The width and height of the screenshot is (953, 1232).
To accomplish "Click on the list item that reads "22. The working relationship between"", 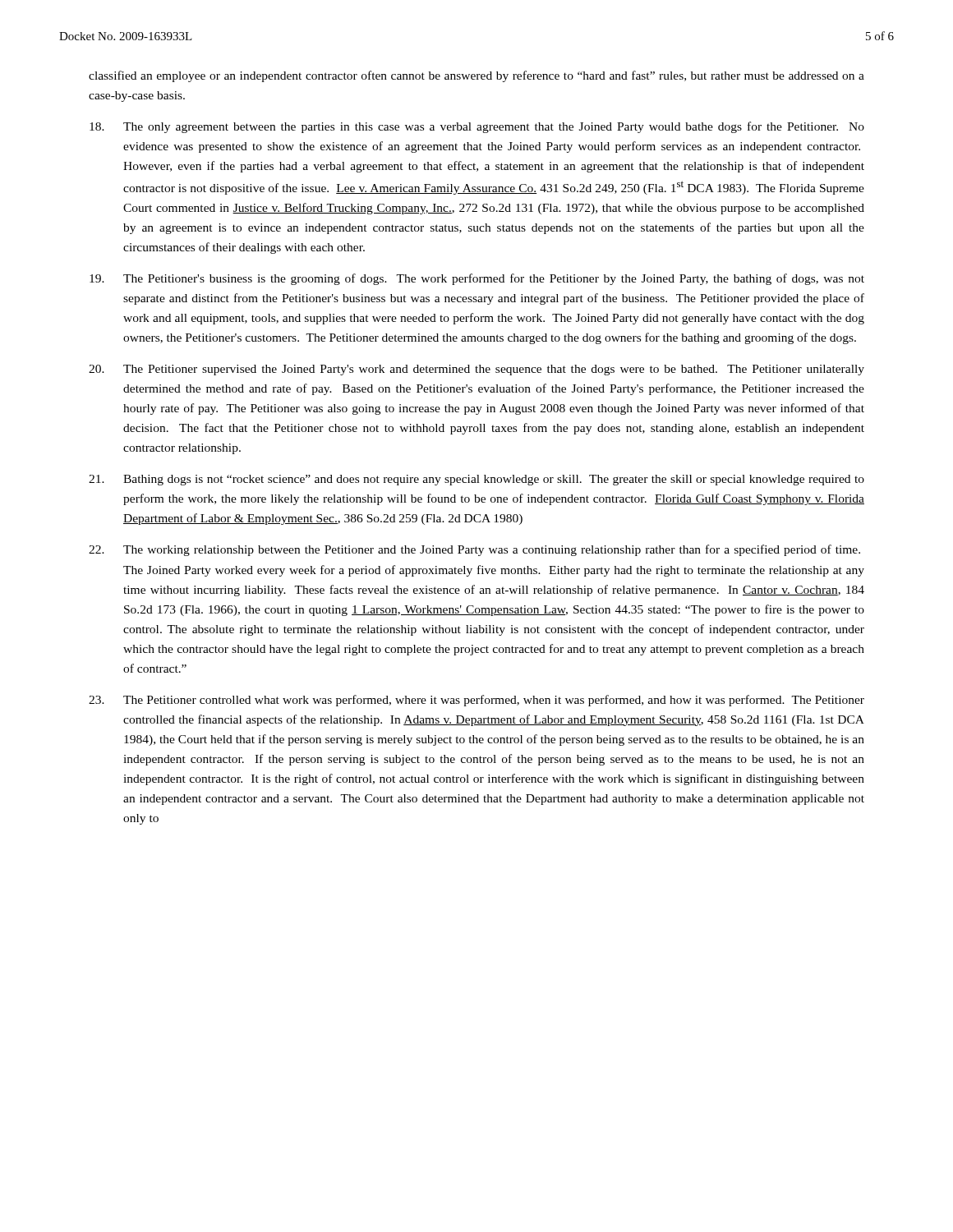I will click(476, 609).
